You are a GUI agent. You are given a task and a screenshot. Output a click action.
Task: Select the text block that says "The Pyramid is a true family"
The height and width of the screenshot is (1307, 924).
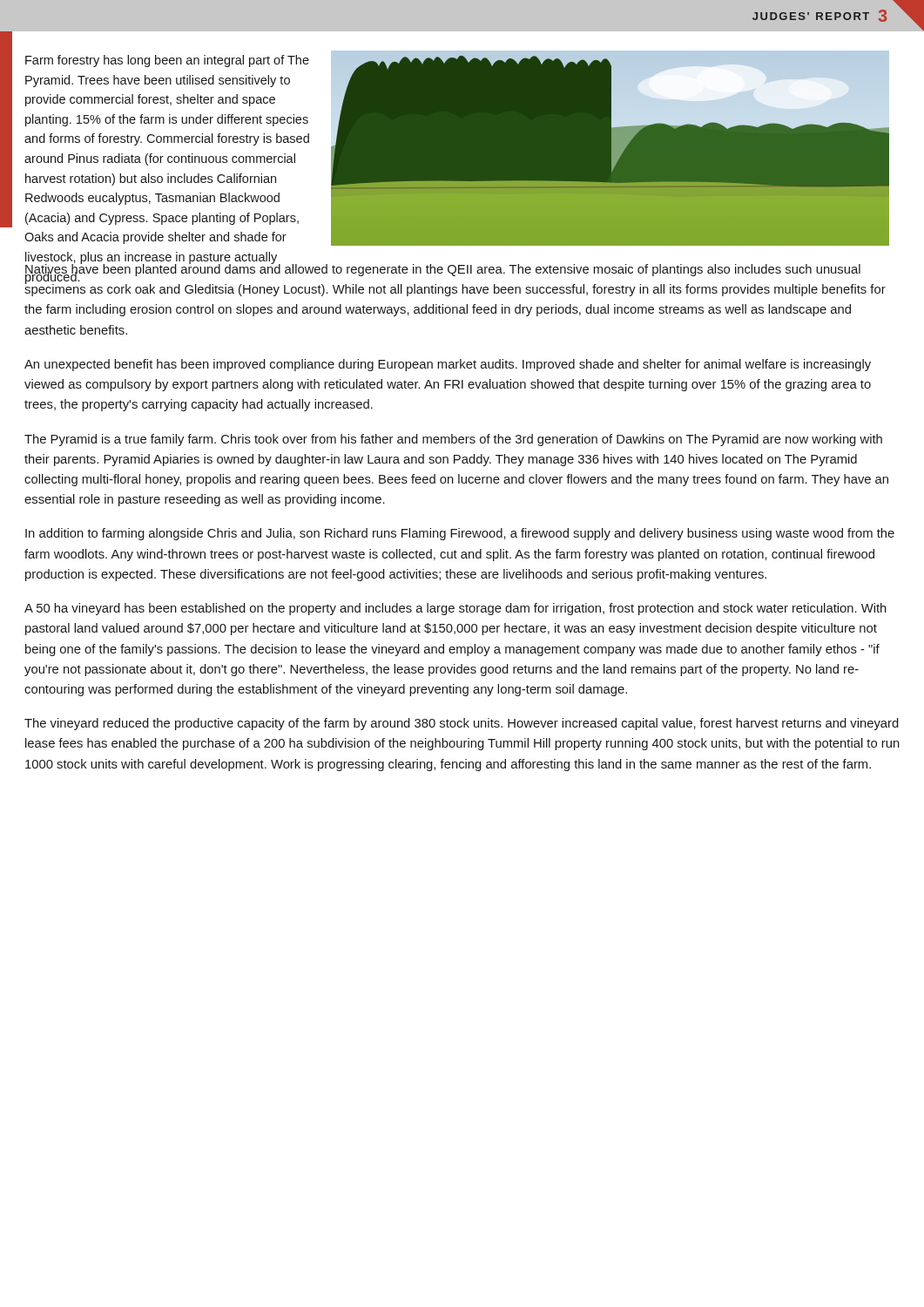point(457,469)
